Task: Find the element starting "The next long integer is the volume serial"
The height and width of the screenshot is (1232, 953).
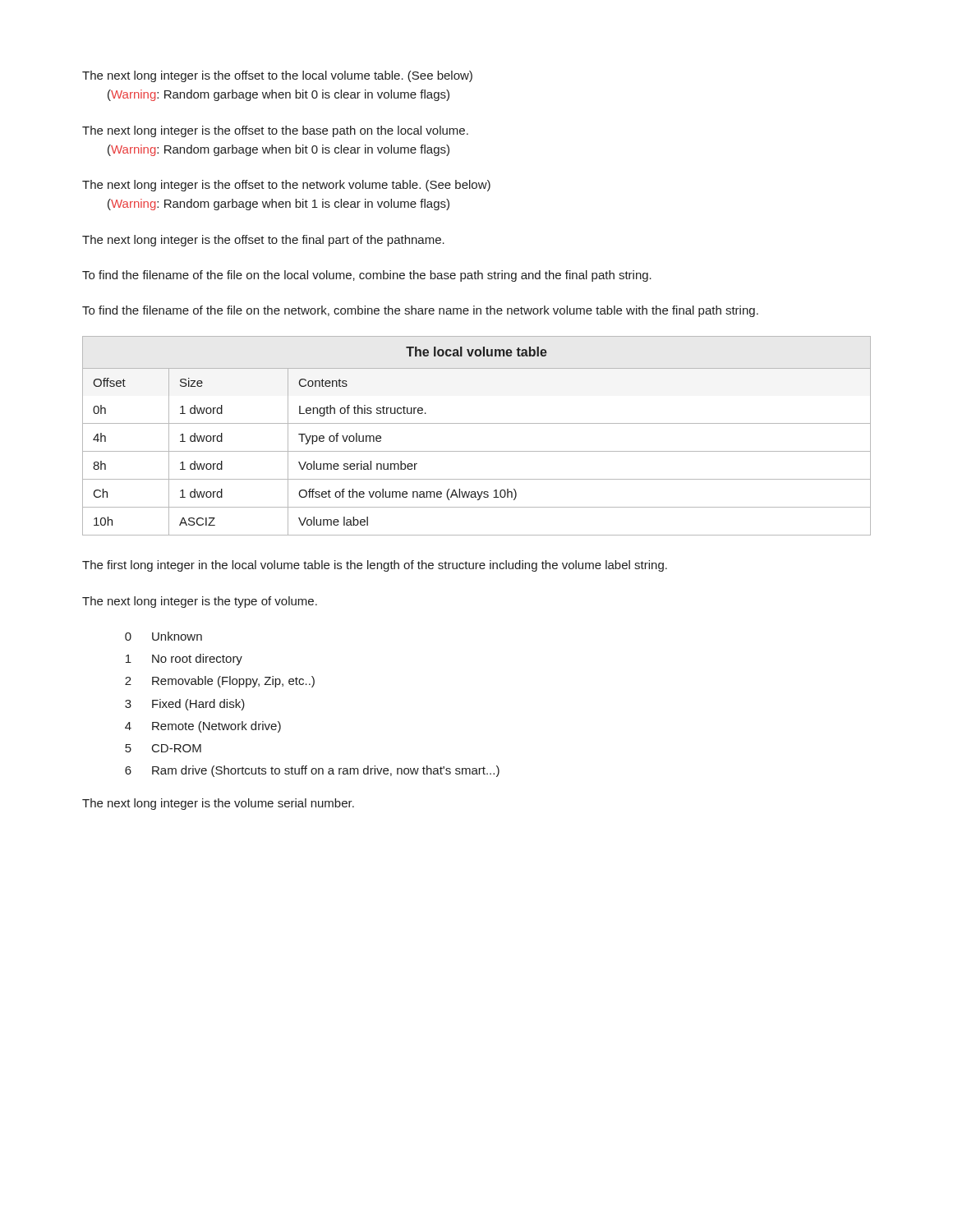Action: pos(218,802)
